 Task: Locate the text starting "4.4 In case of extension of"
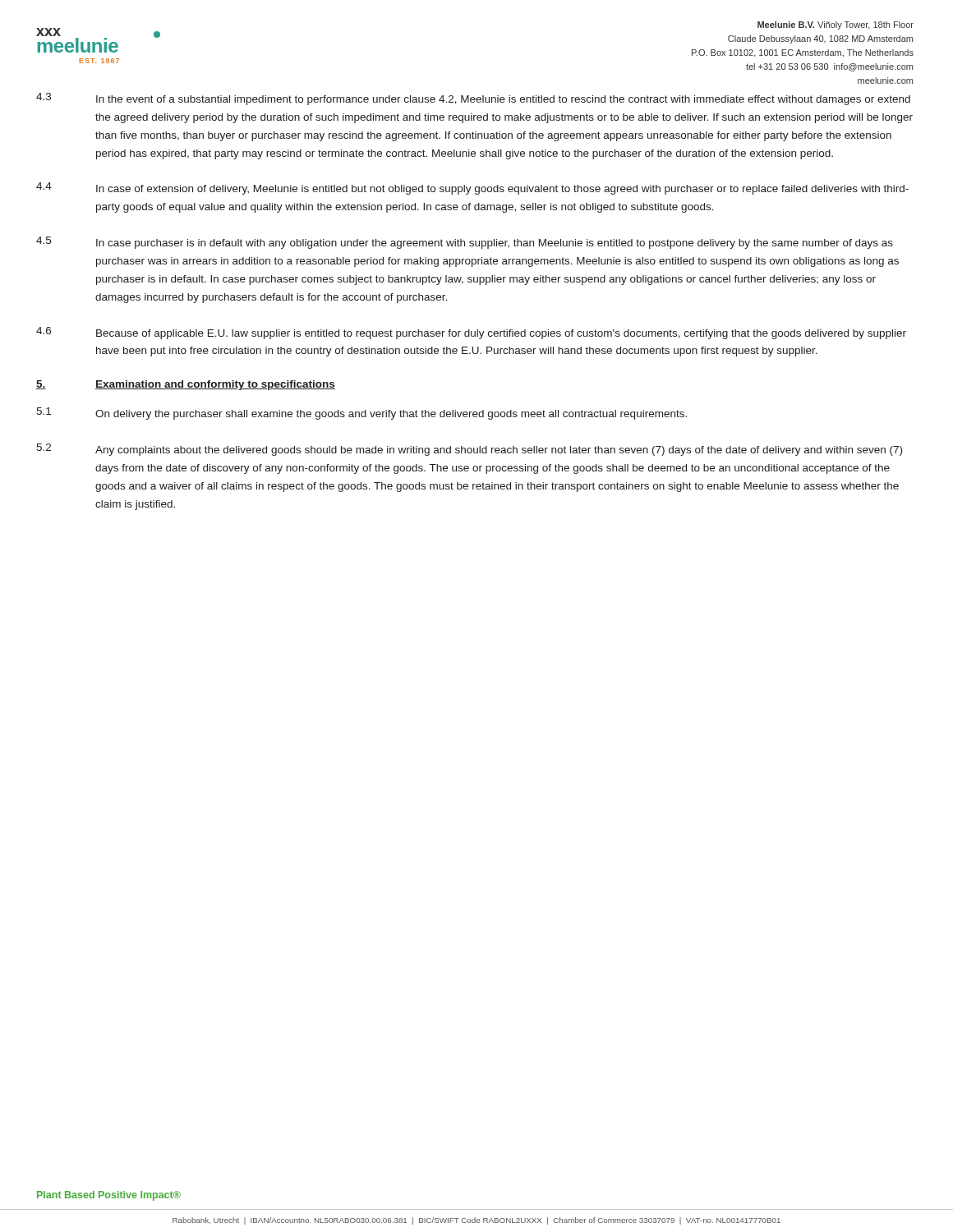pyautogui.click(x=475, y=198)
